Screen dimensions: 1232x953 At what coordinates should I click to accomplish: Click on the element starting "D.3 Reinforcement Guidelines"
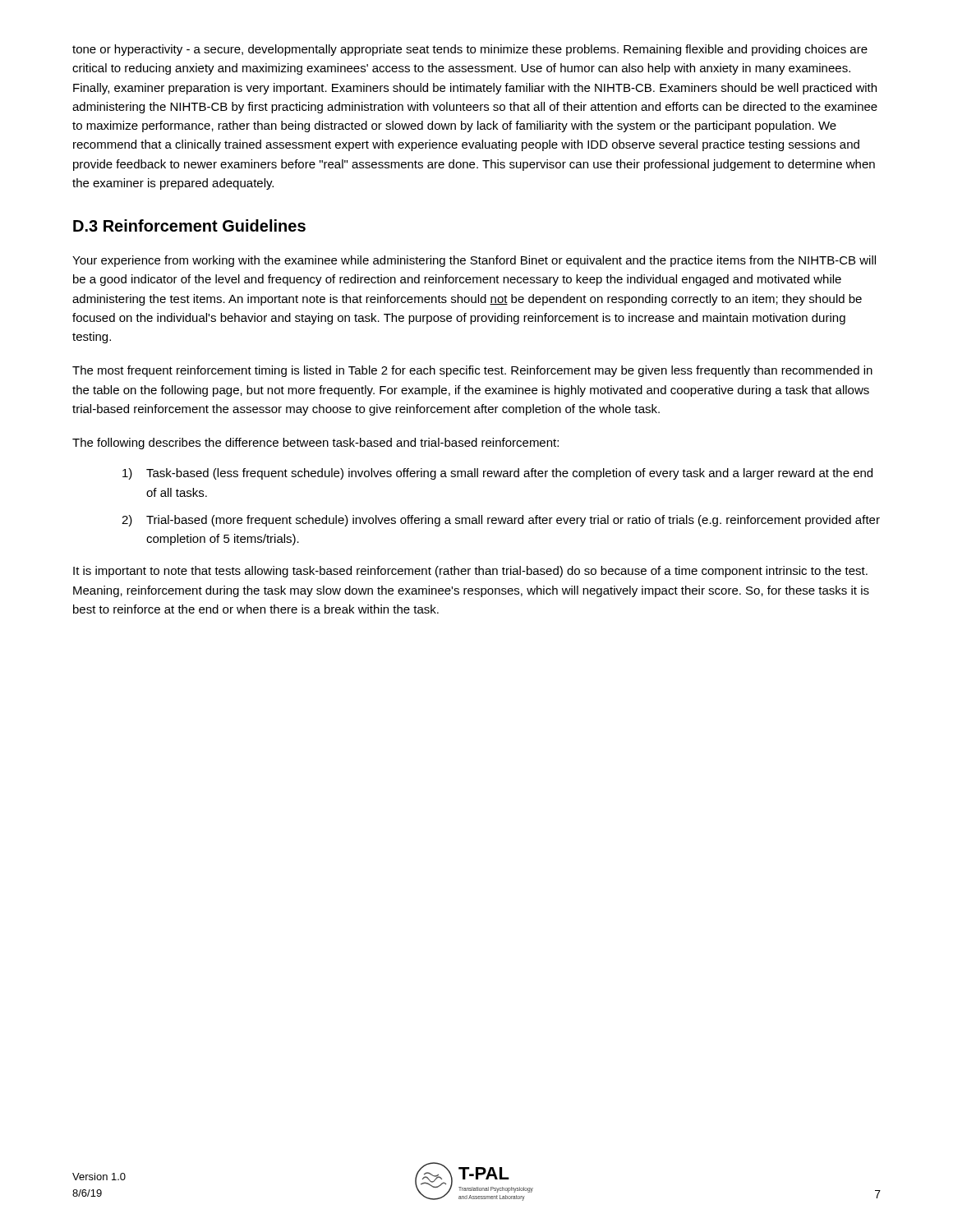[x=189, y=226]
